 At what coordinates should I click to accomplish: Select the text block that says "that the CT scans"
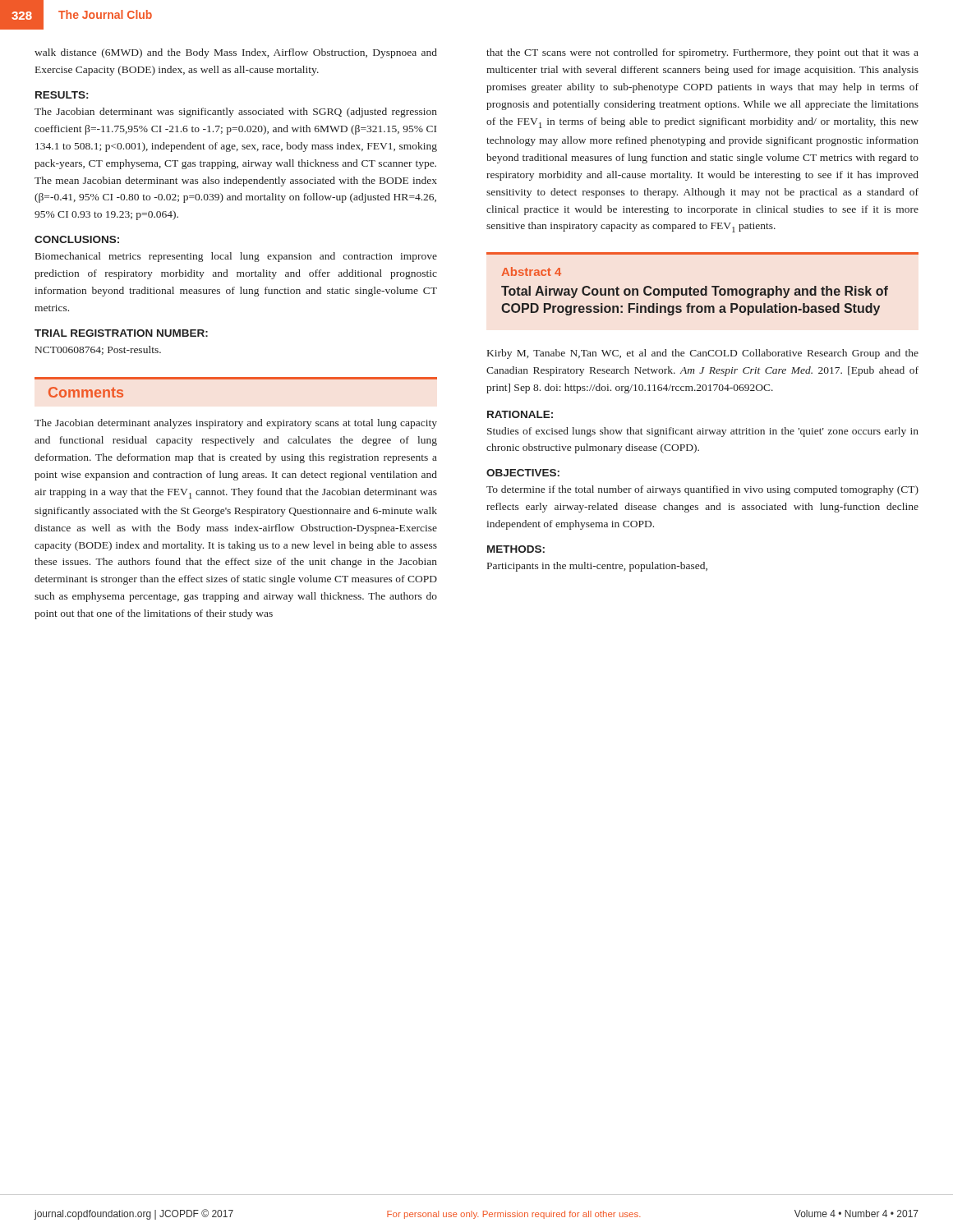[x=702, y=140]
